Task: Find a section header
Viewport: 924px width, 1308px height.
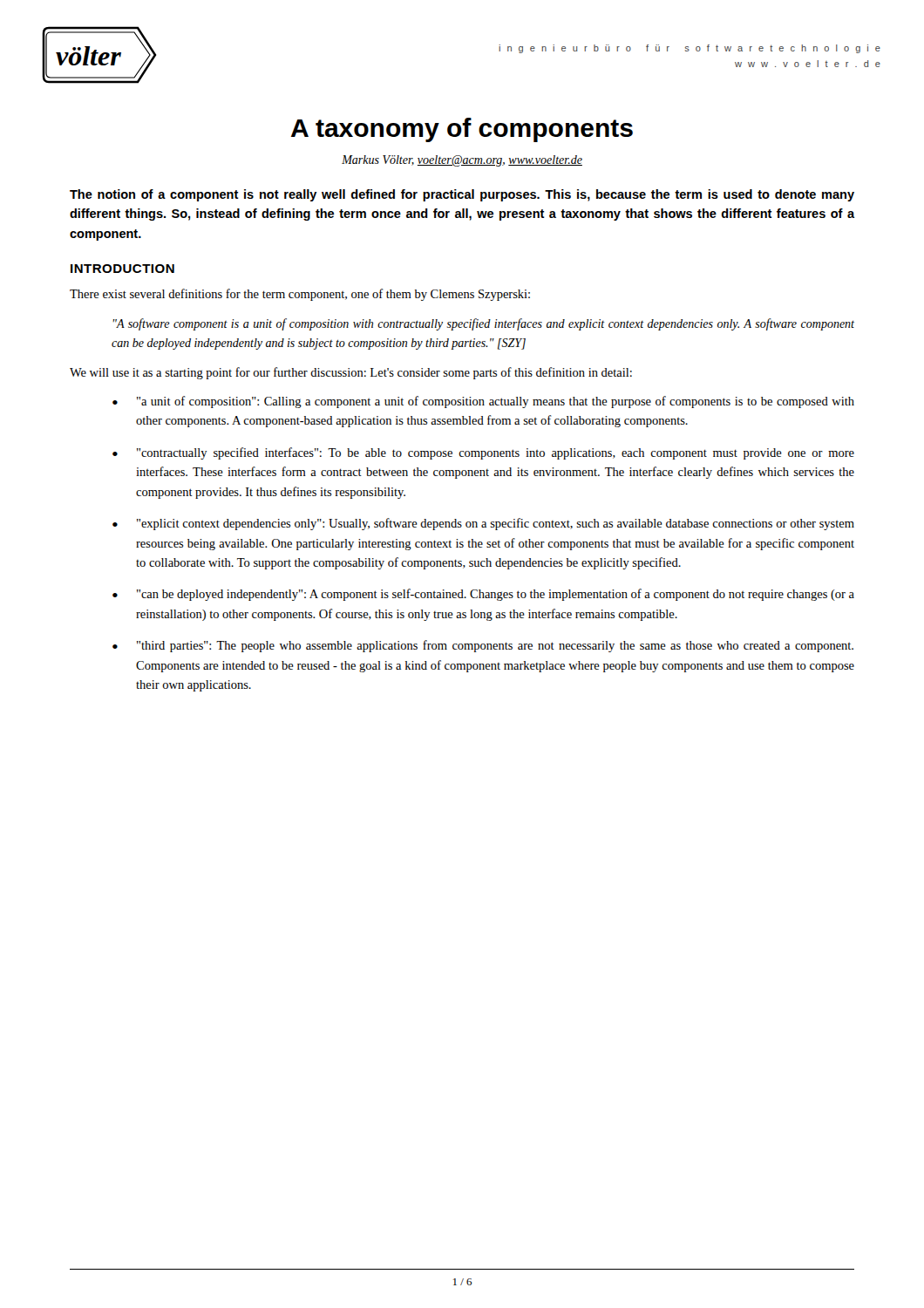Action: coord(122,268)
